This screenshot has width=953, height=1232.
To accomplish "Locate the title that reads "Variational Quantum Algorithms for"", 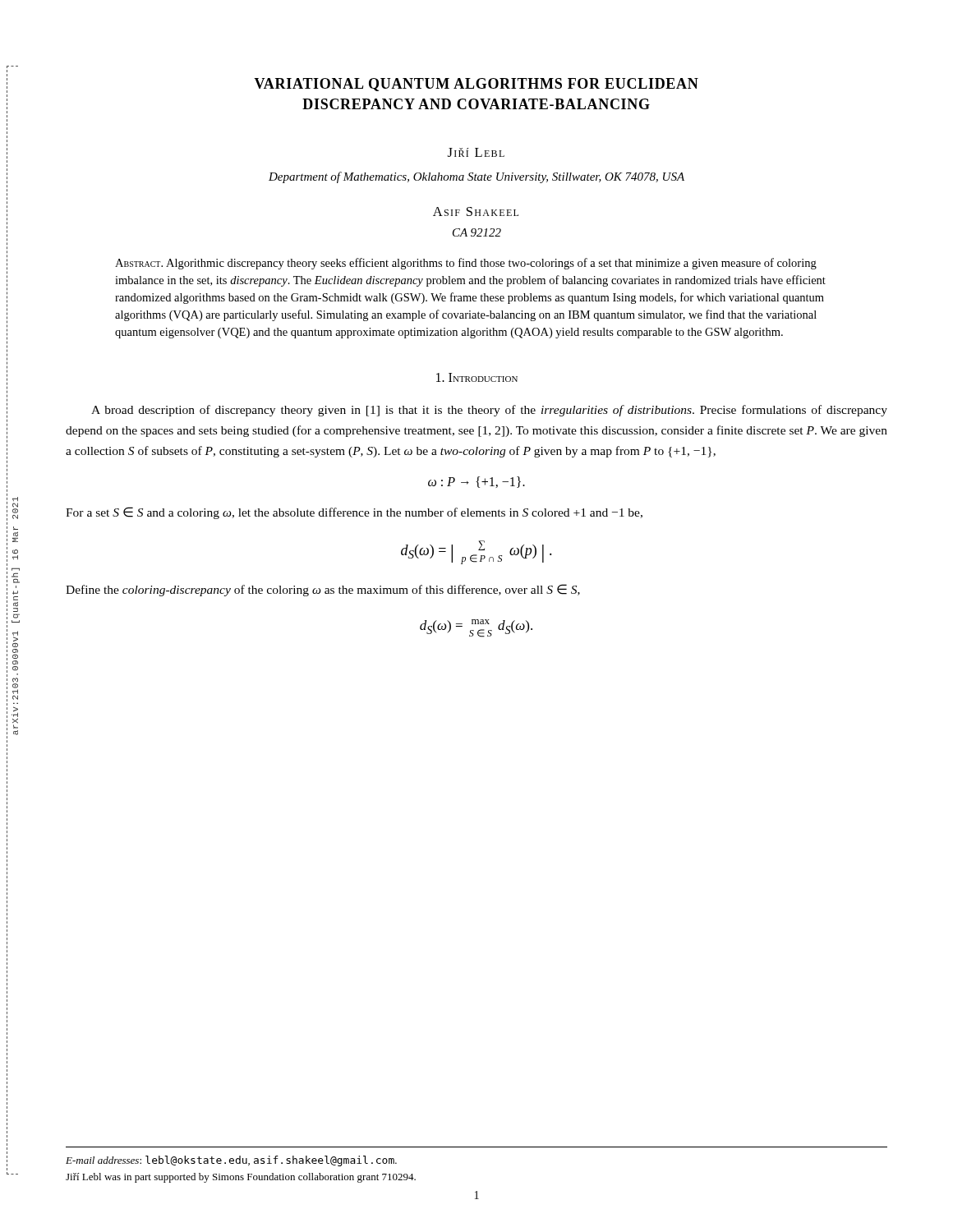I will click(476, 95).
